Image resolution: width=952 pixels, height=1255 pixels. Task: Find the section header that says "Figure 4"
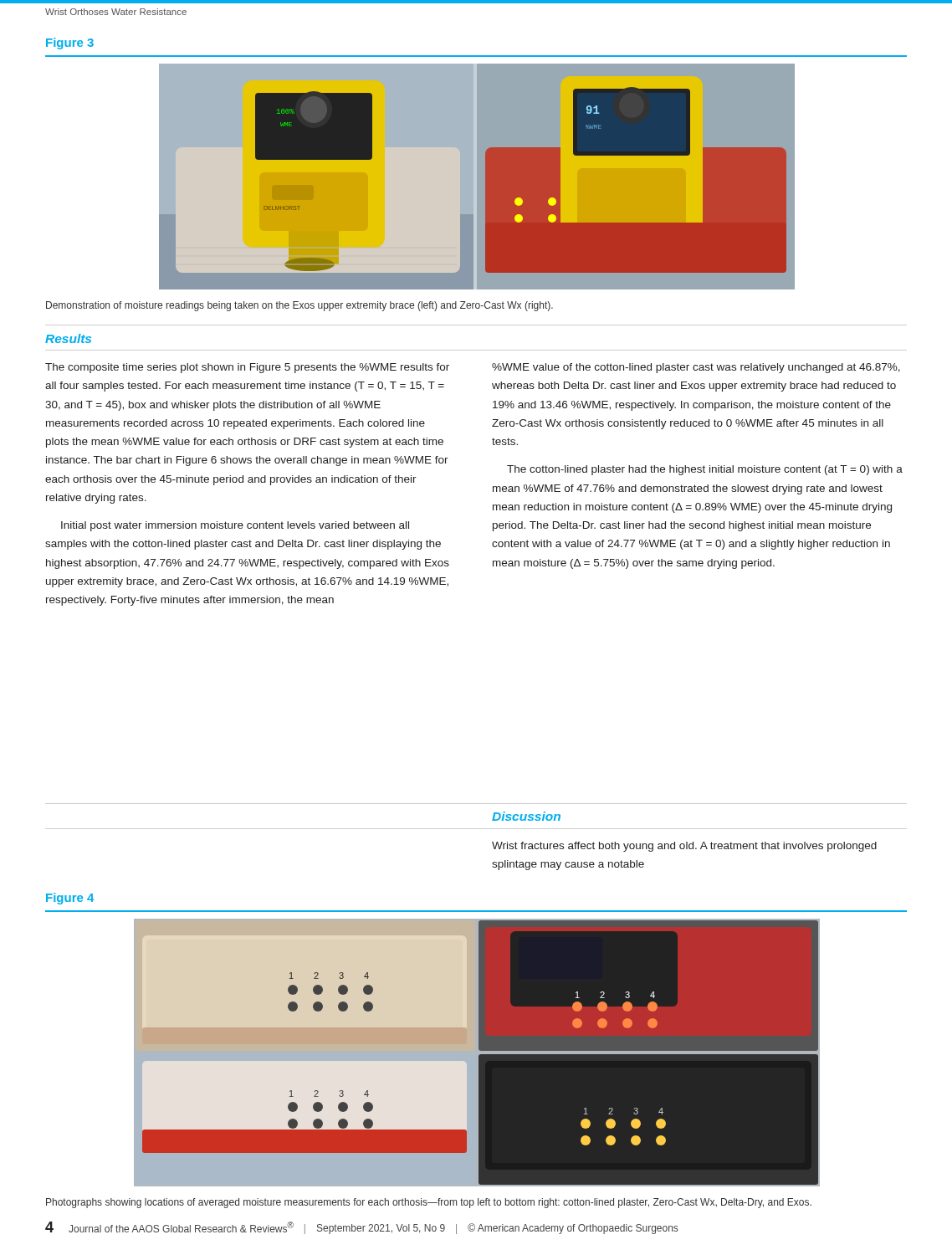tap(70, 897)
